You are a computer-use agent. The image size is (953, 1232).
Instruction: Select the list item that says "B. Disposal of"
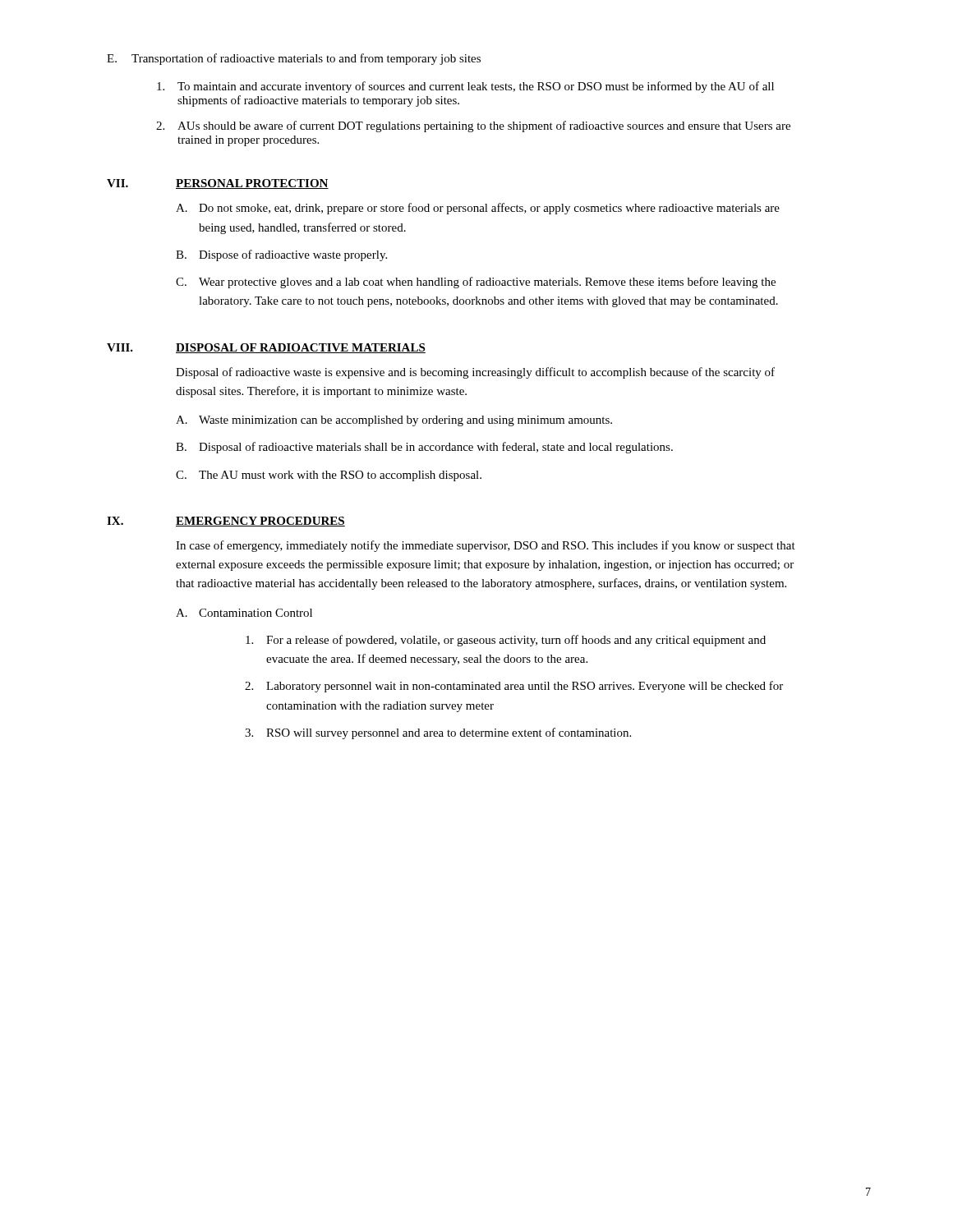point(425,448)
